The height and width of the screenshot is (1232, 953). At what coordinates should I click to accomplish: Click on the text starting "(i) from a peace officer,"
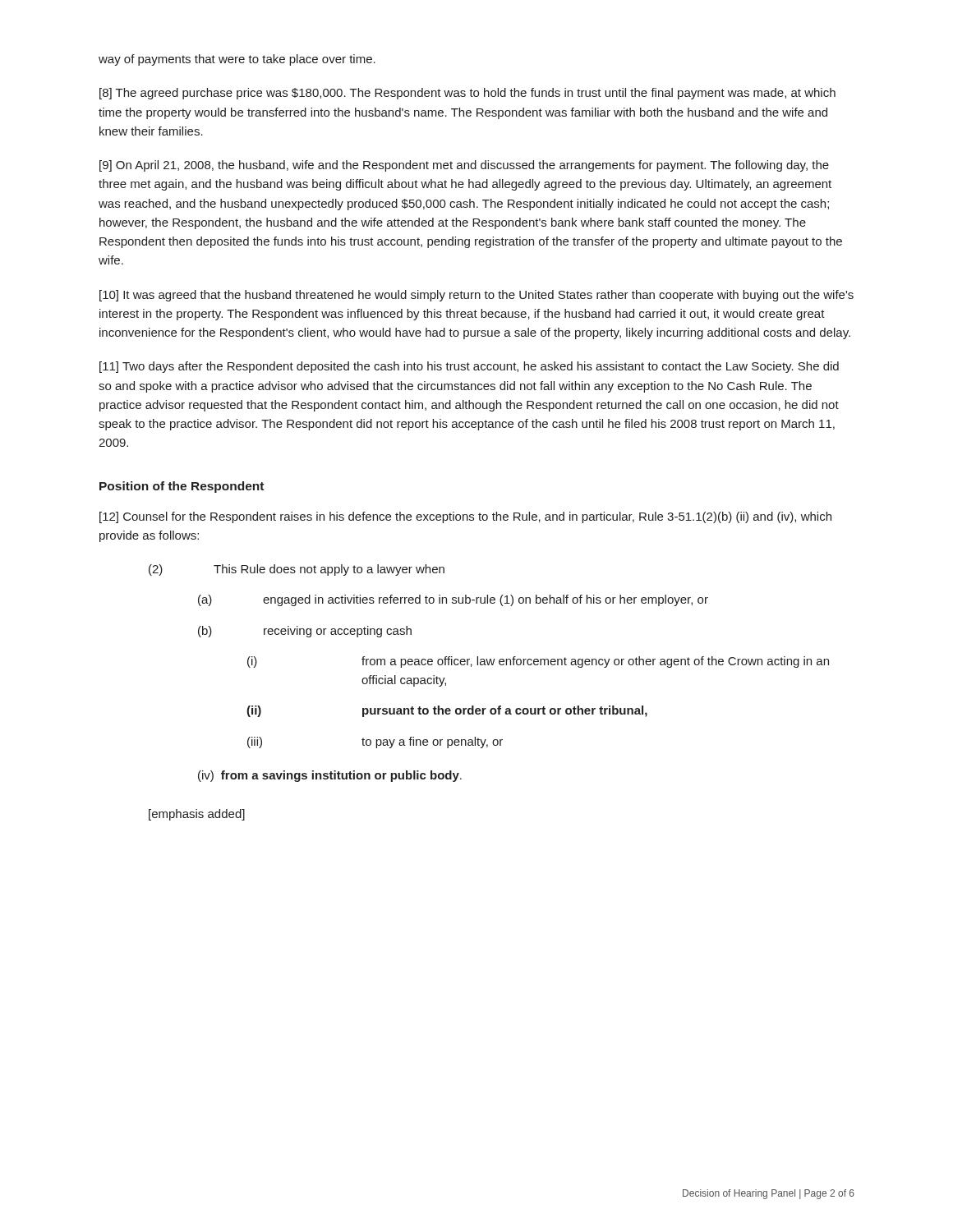pyautogui.click(x=550, y=670)
